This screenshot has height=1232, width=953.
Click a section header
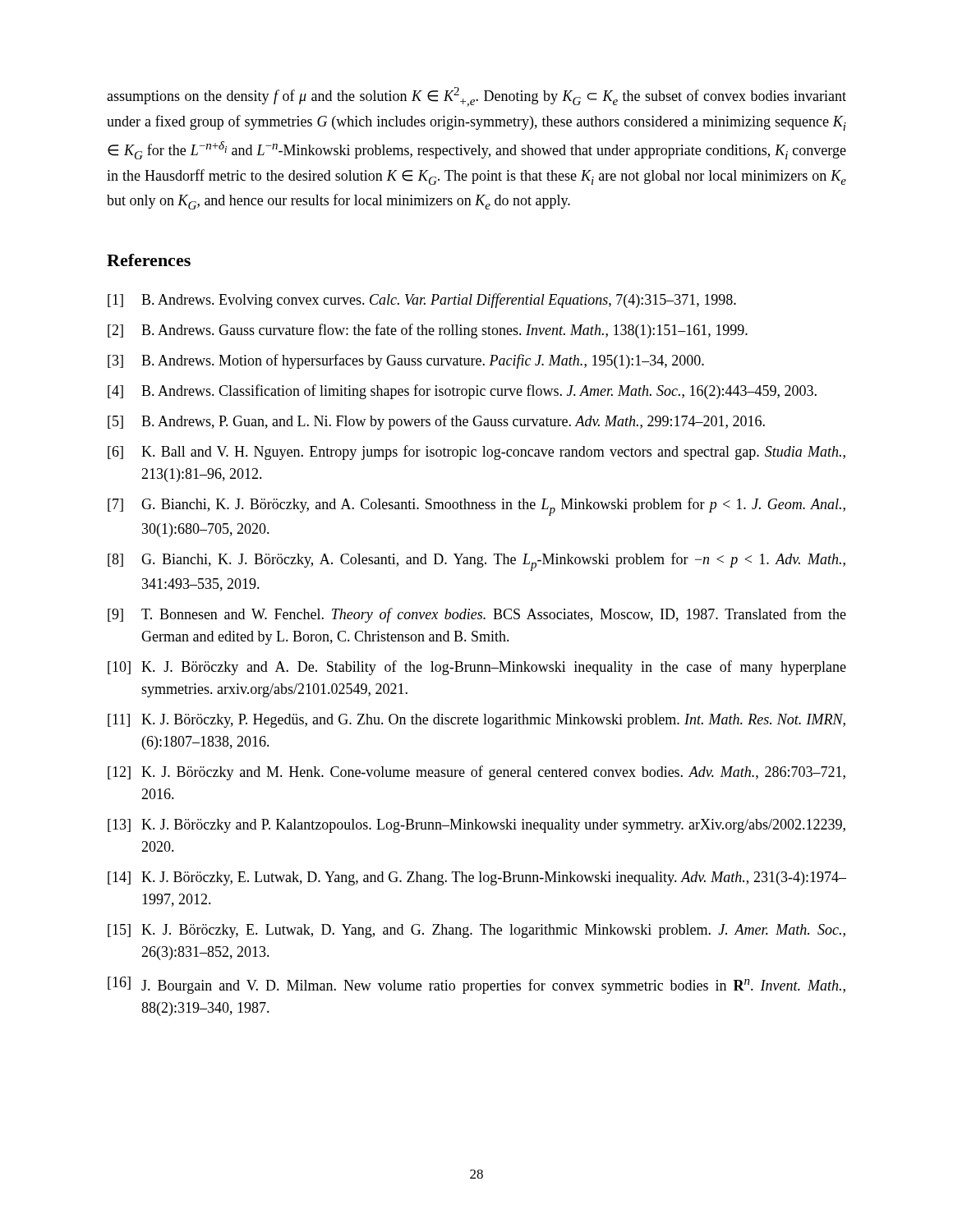click(x=149, y=260)
